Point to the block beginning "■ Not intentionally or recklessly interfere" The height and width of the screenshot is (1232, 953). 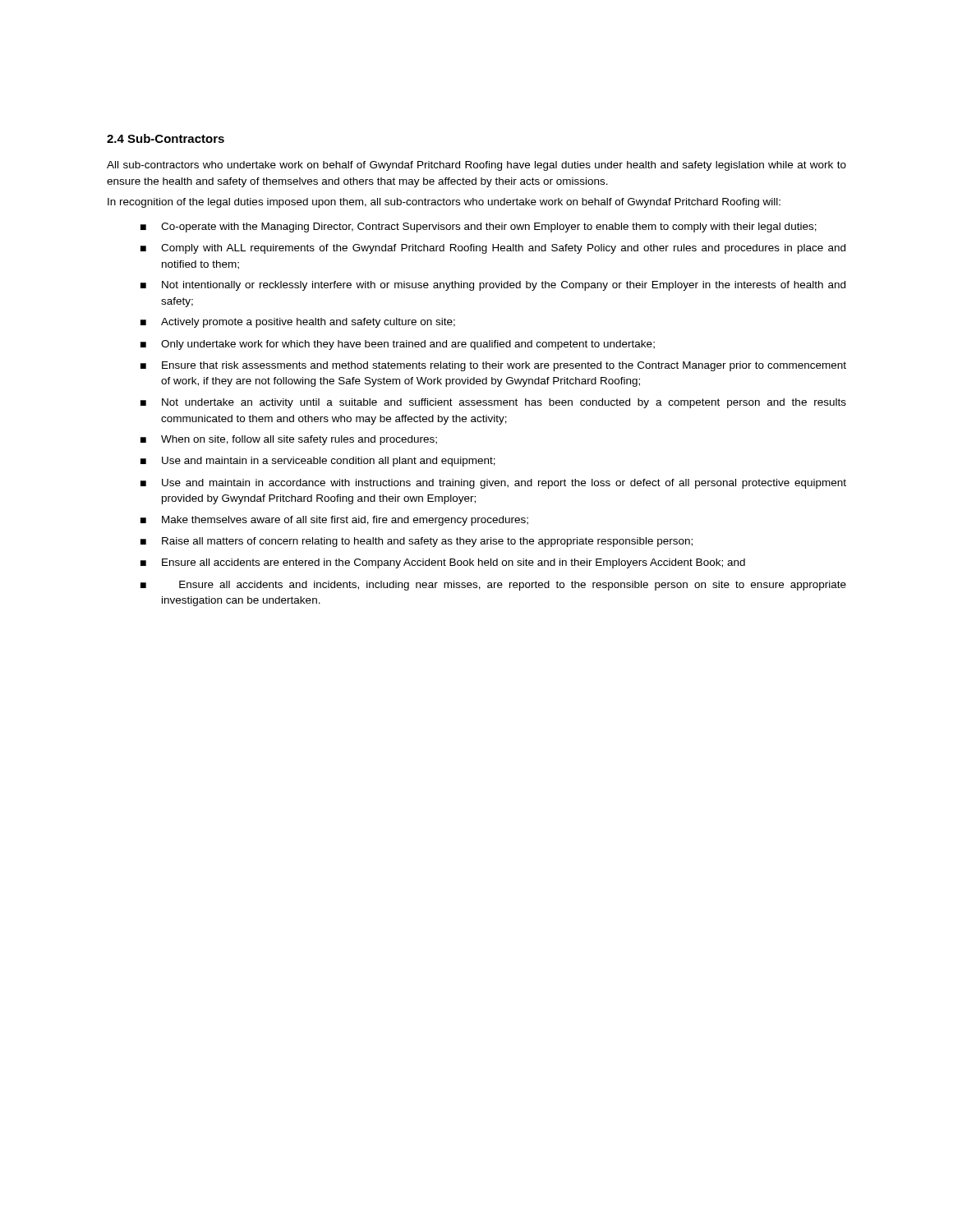click(493, 293)
